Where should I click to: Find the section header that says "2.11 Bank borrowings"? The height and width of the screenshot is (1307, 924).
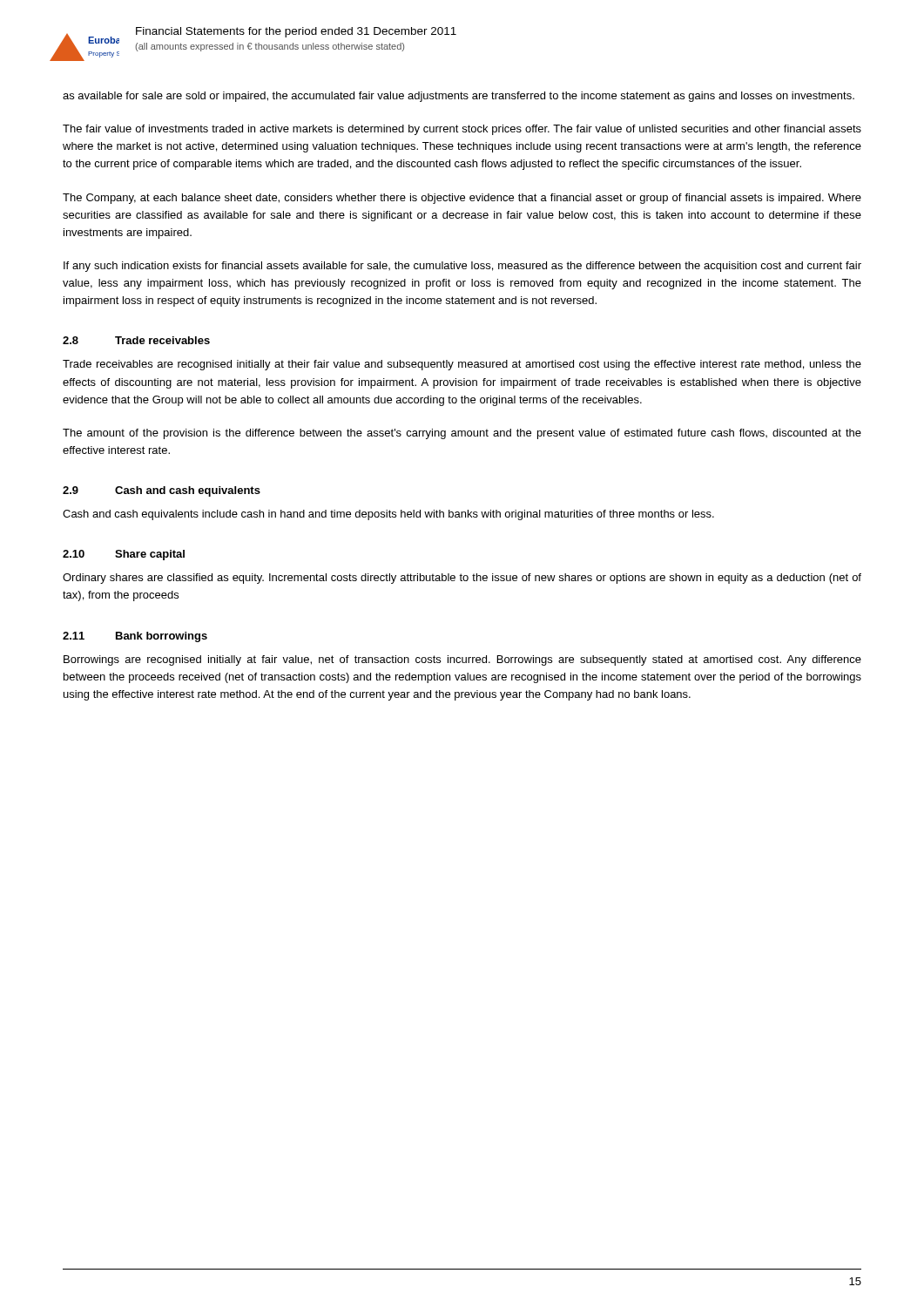pos(135,635)
